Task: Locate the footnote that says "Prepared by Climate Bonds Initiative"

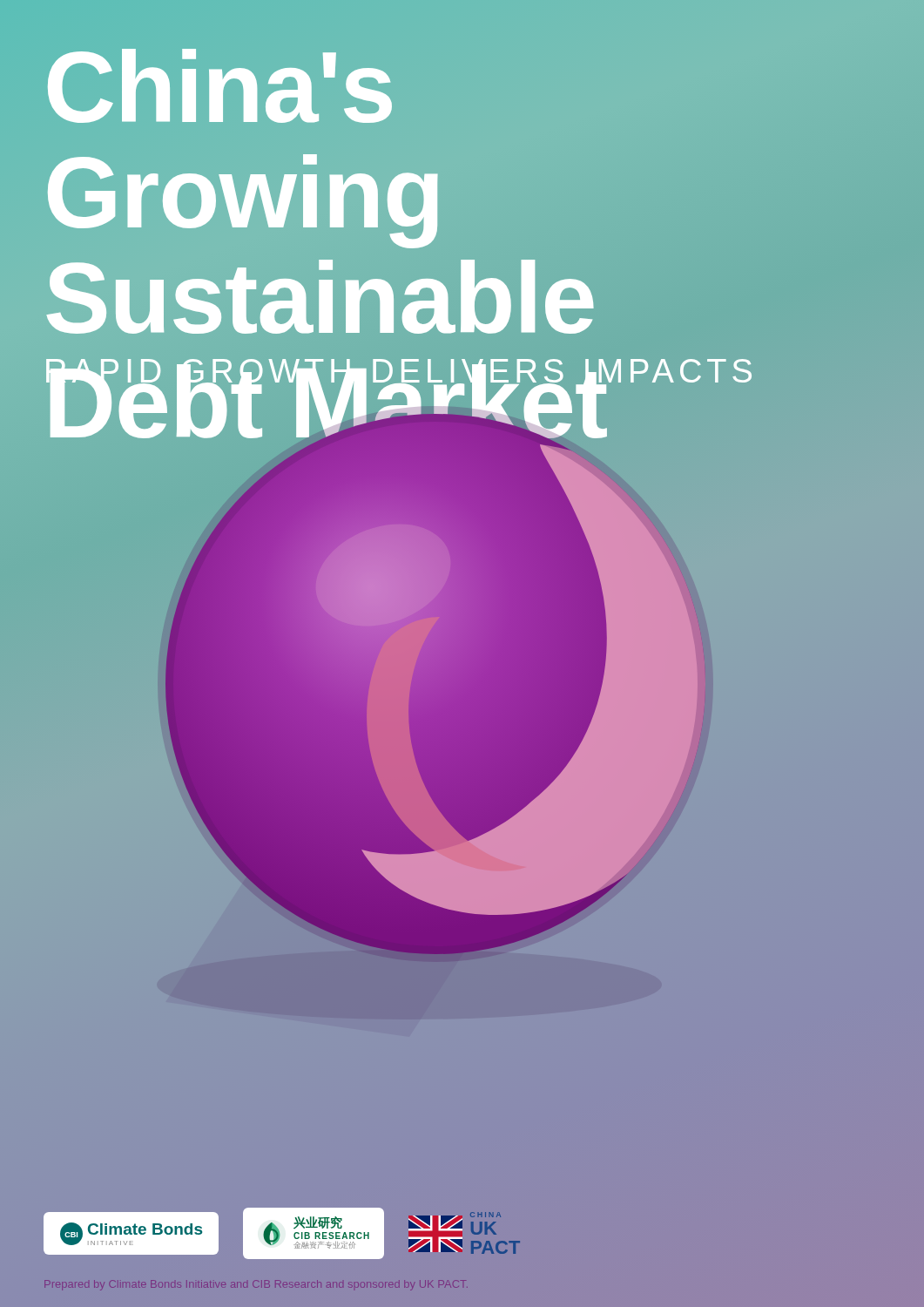Action: [256, 1284]
